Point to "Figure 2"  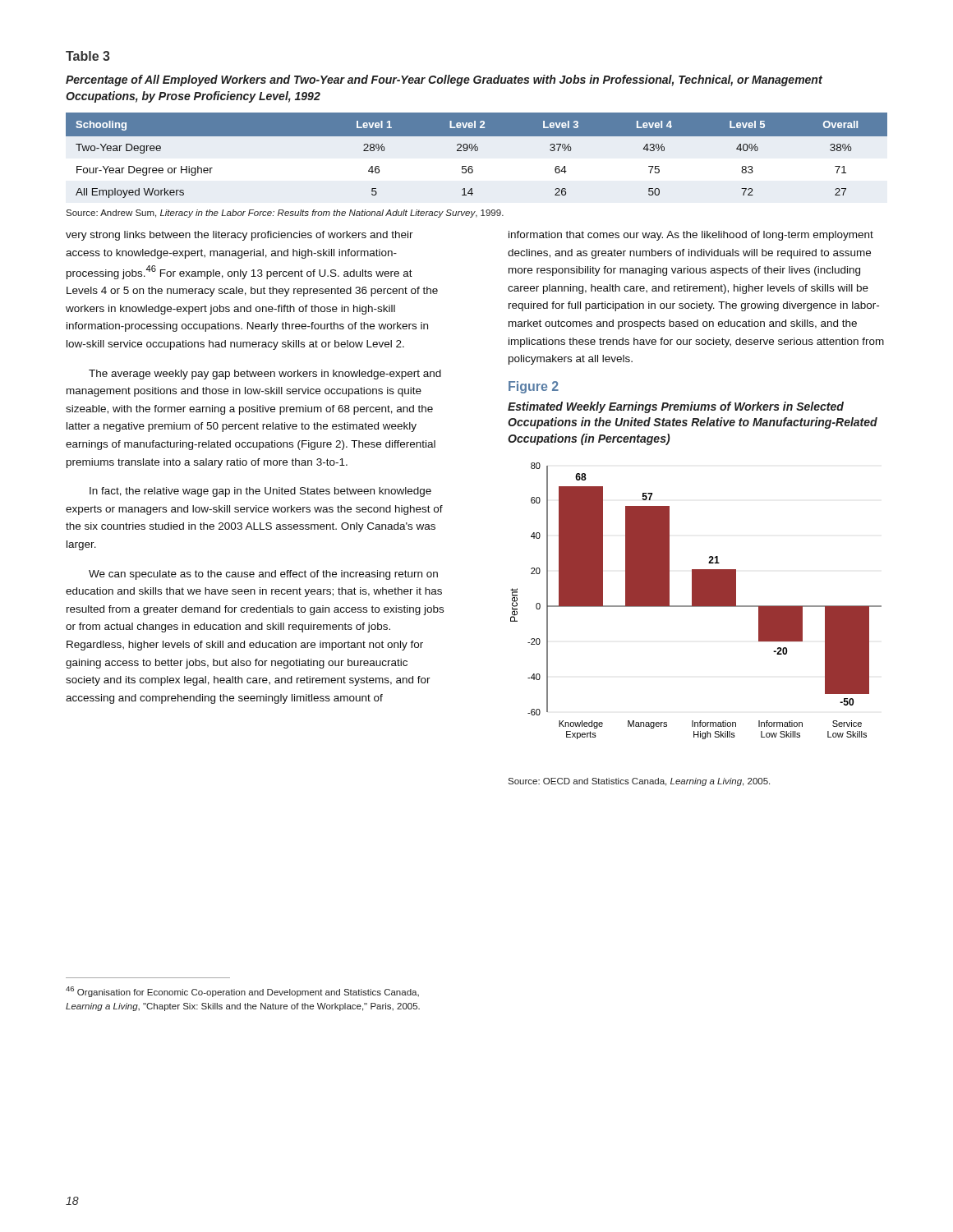(x=533, y=386)
